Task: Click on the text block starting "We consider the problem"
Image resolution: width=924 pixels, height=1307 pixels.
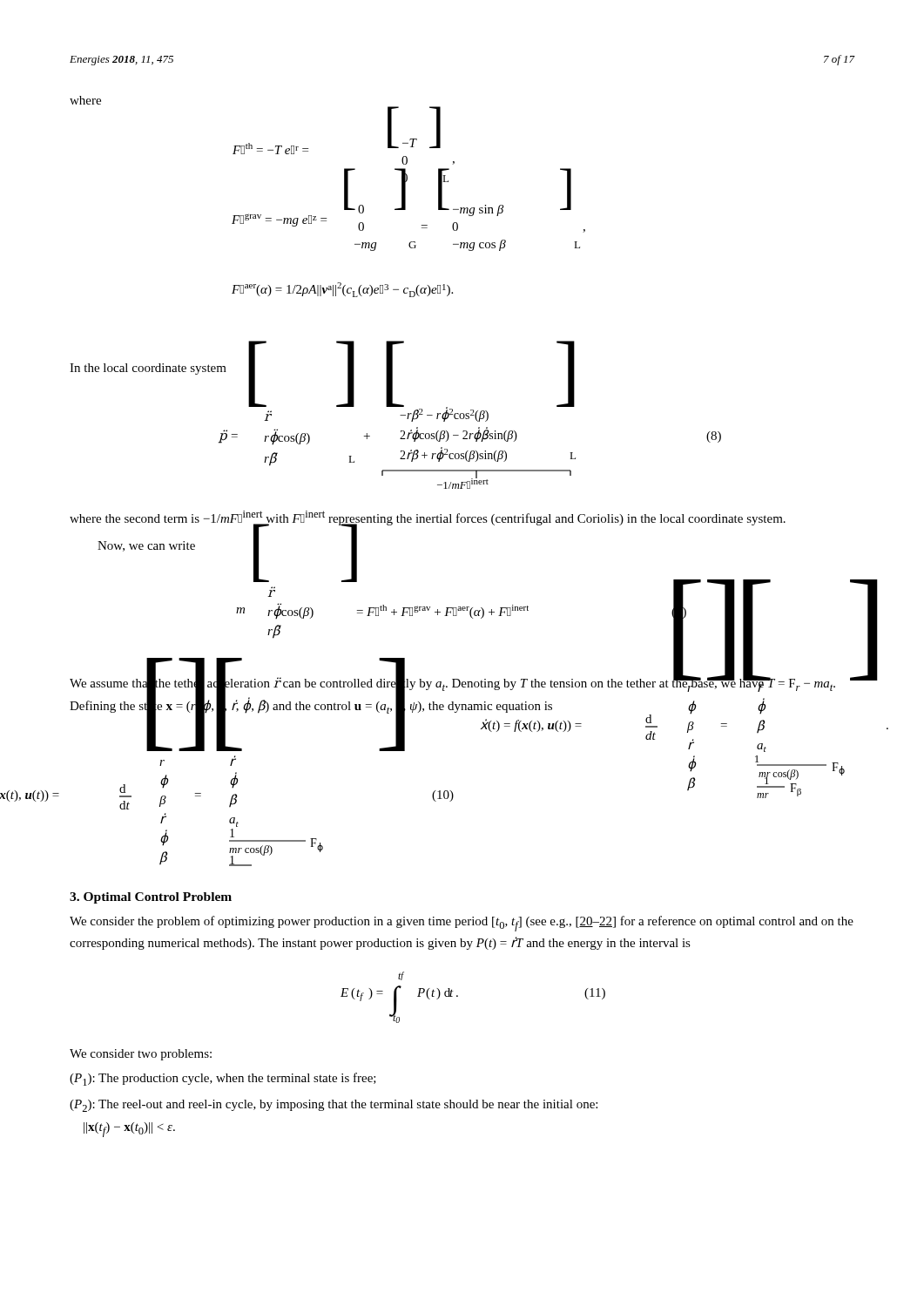Action: (462, 932)
